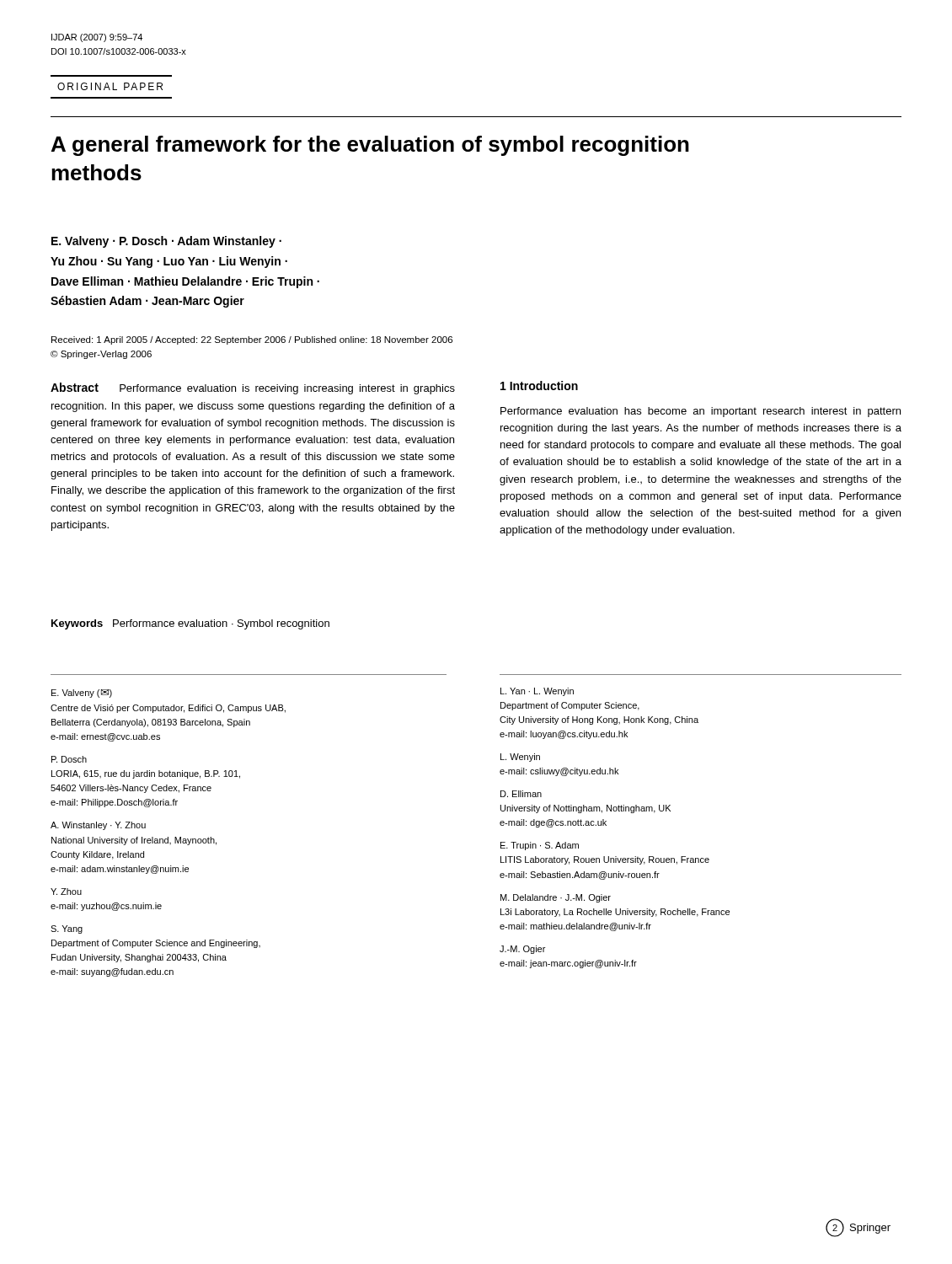The width and height of the screenshot is (952, 1264).
Task: Select the text starting "E. Valveny ·"
Action: [253, 272]
